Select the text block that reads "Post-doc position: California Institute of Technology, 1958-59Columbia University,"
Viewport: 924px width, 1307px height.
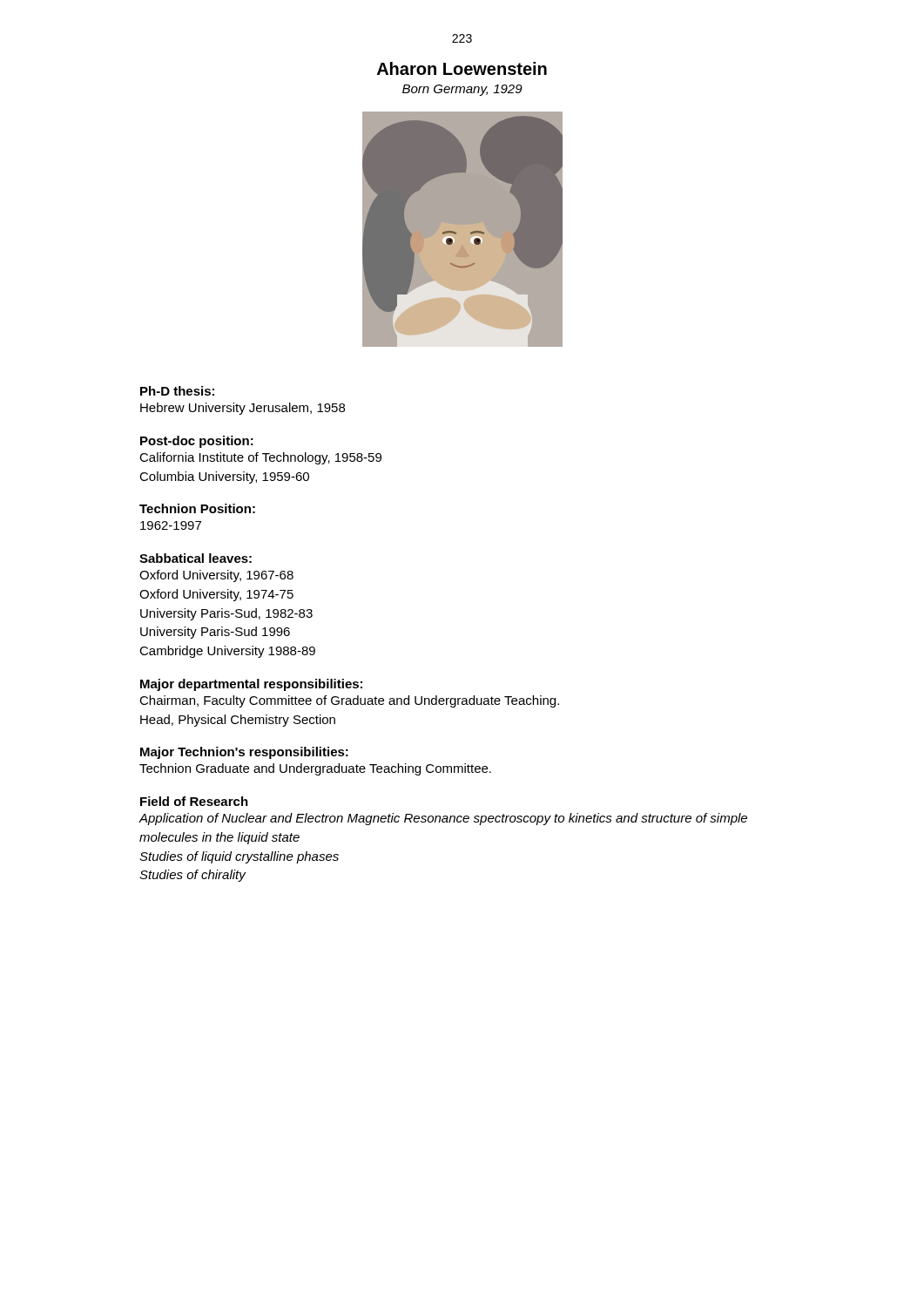pyautogui.click(x=197, y=442)
